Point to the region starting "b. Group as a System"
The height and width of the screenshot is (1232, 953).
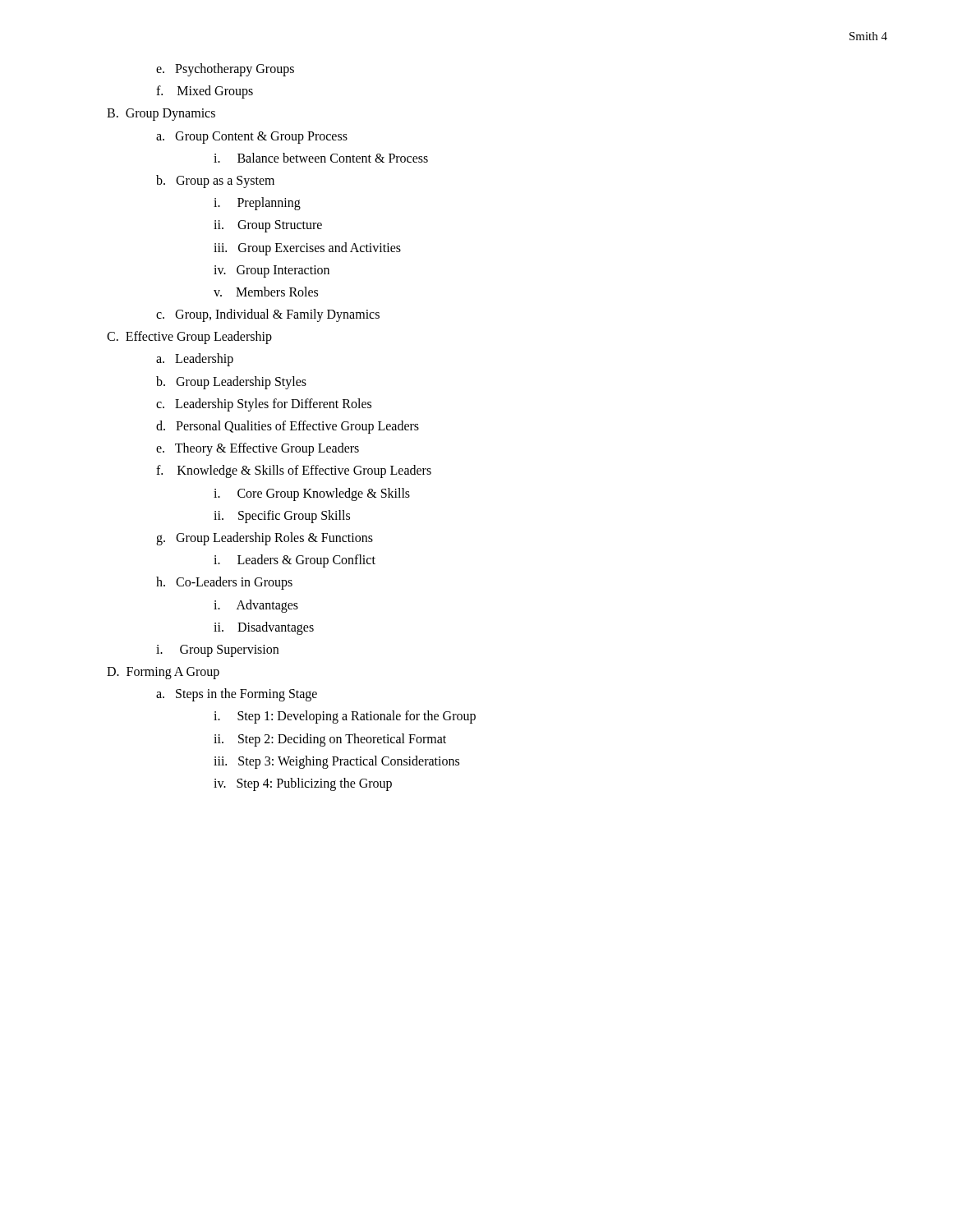(215, 180)
